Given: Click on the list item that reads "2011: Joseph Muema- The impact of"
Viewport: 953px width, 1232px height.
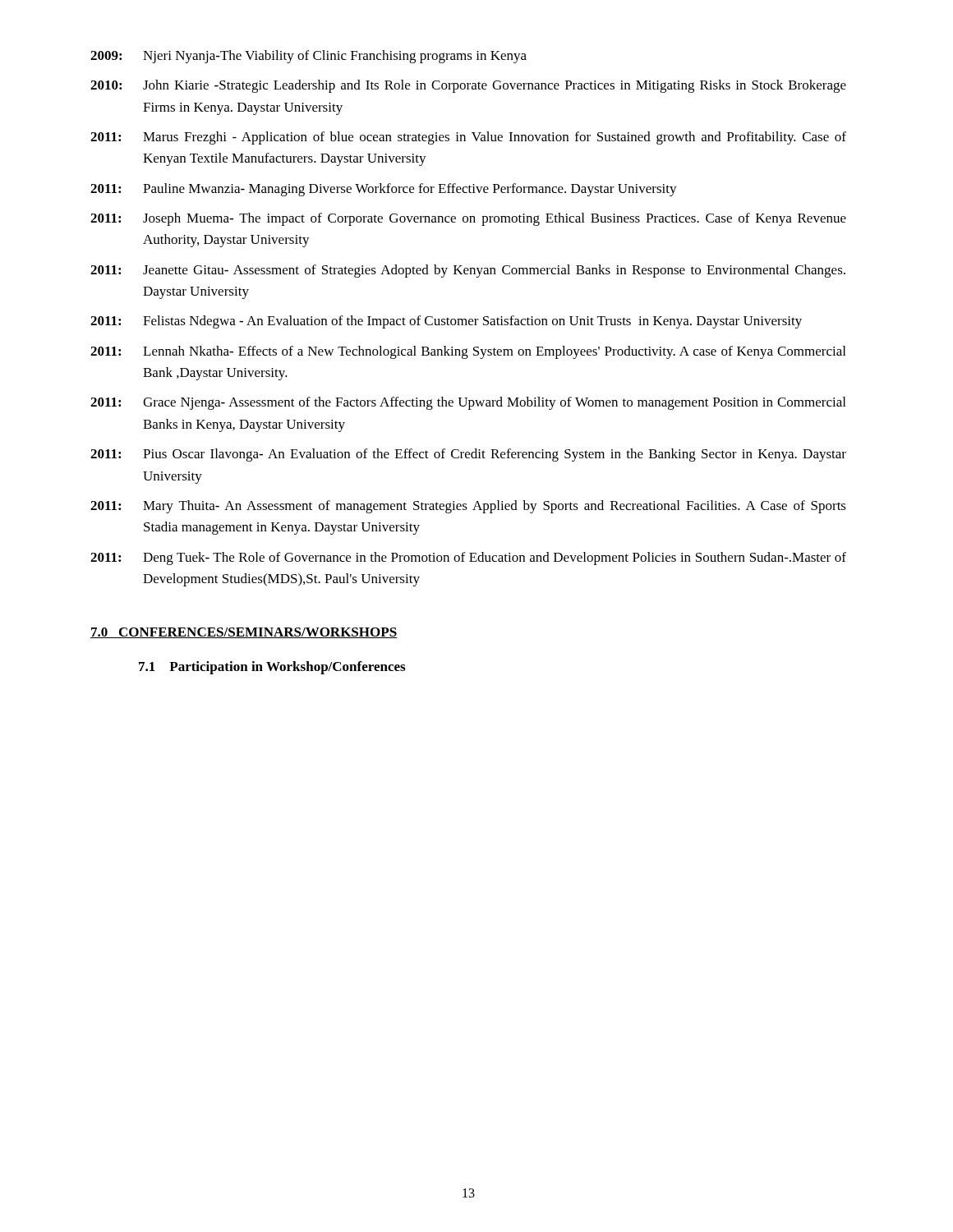Looking at the screenshot, I should 468,229.
